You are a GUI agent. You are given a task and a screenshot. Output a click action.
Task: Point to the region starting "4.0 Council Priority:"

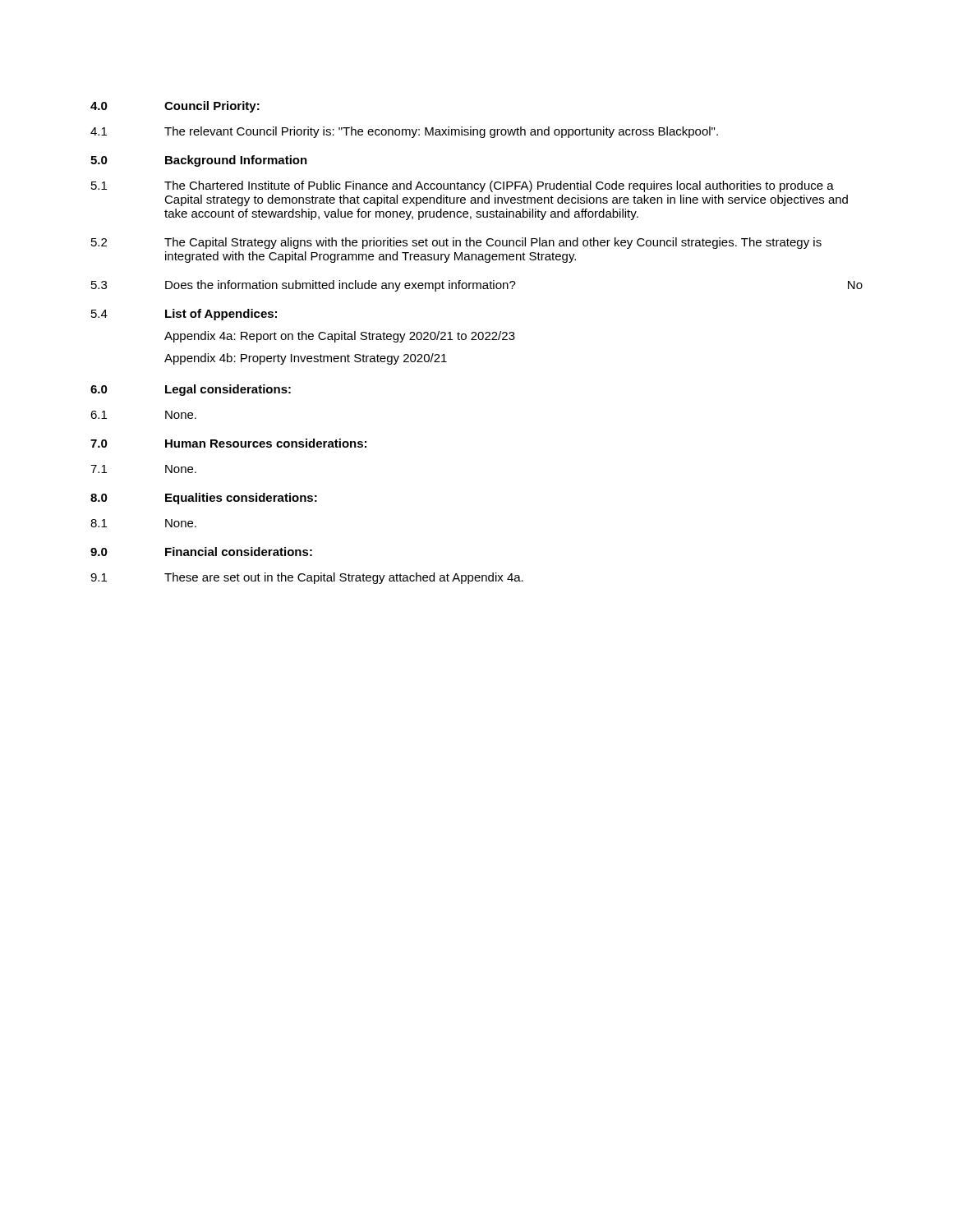(x=175, y=107)
